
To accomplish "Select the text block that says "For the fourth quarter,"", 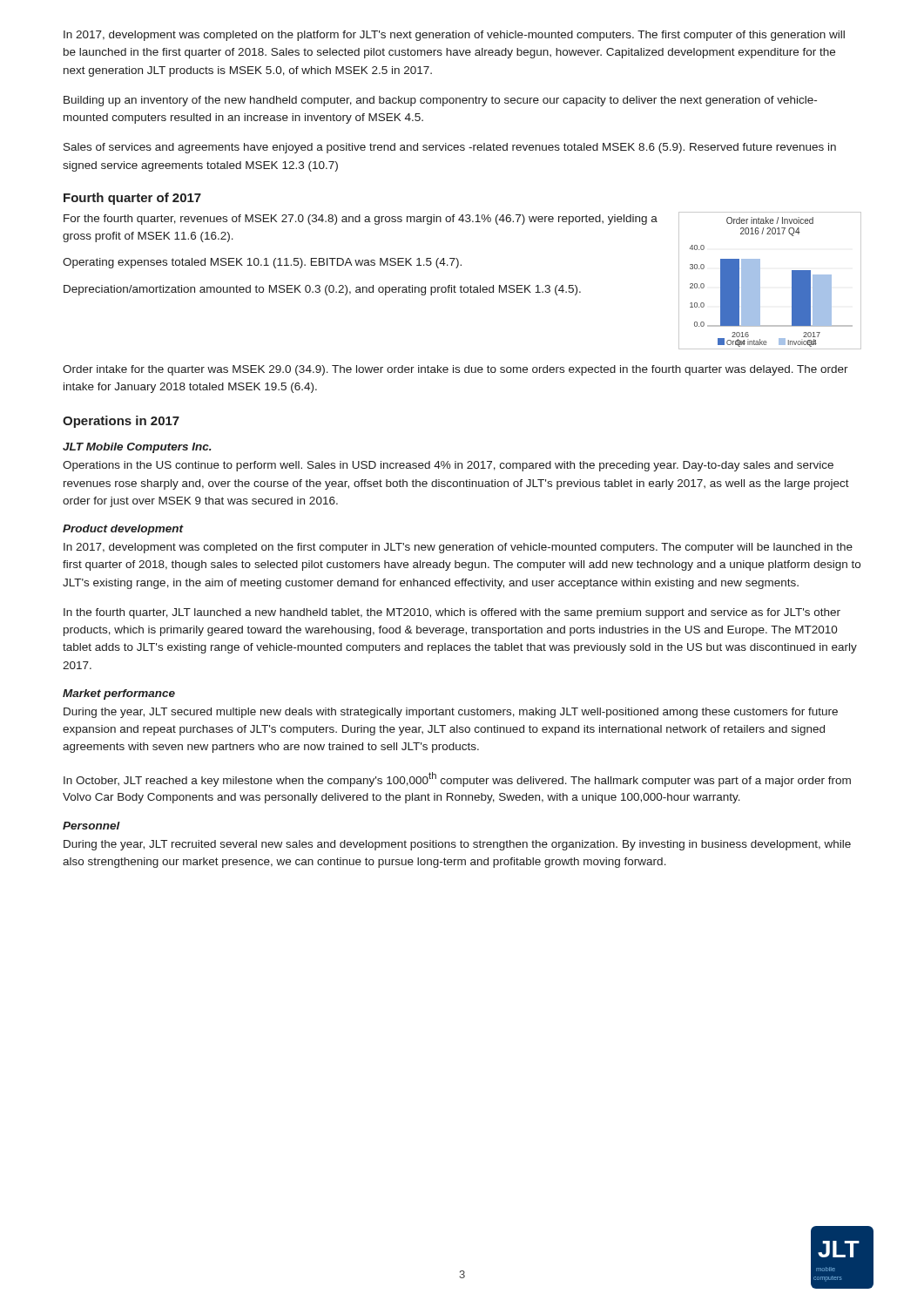I will 360,227.
